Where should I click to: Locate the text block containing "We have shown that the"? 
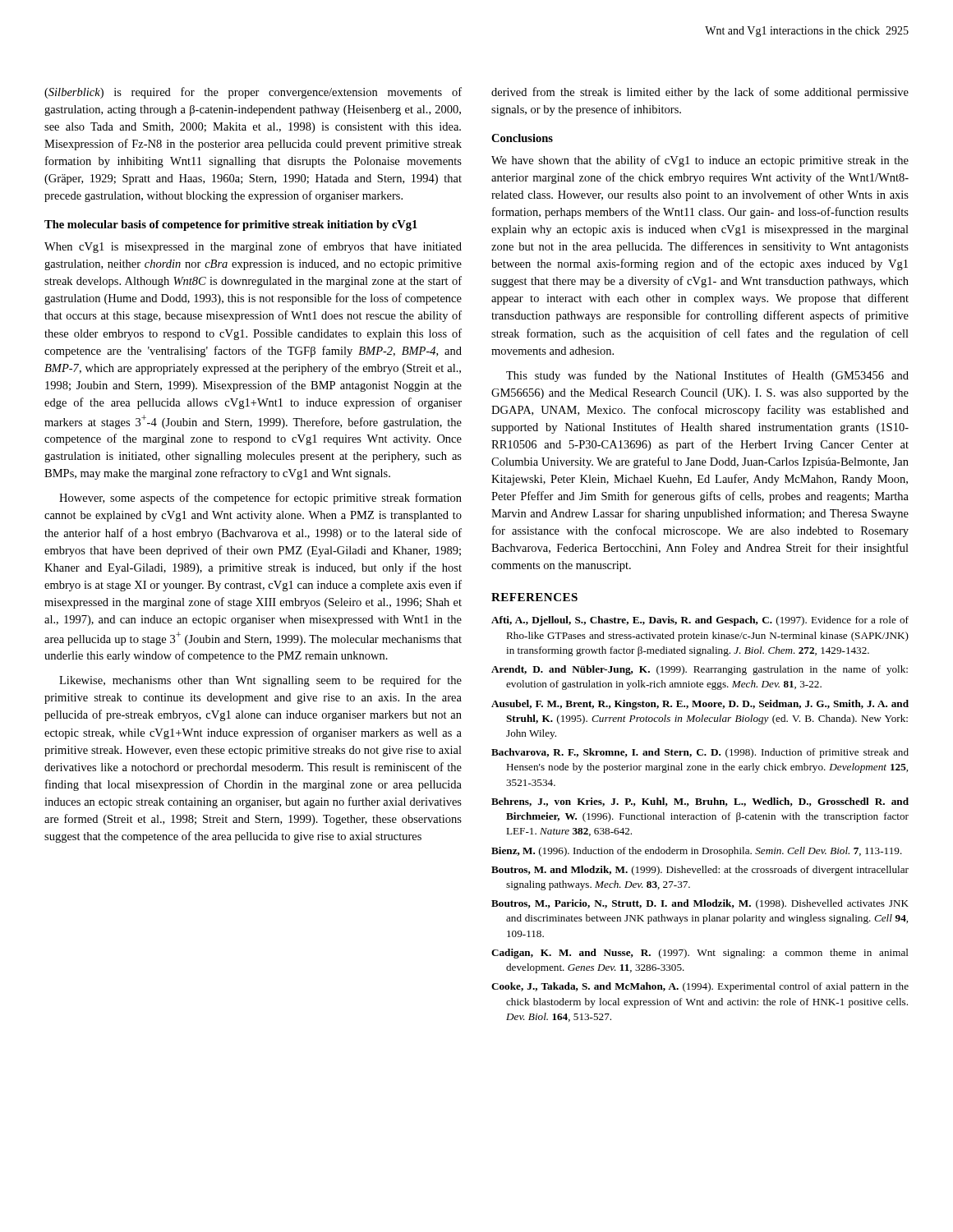(x=700, y=256)
